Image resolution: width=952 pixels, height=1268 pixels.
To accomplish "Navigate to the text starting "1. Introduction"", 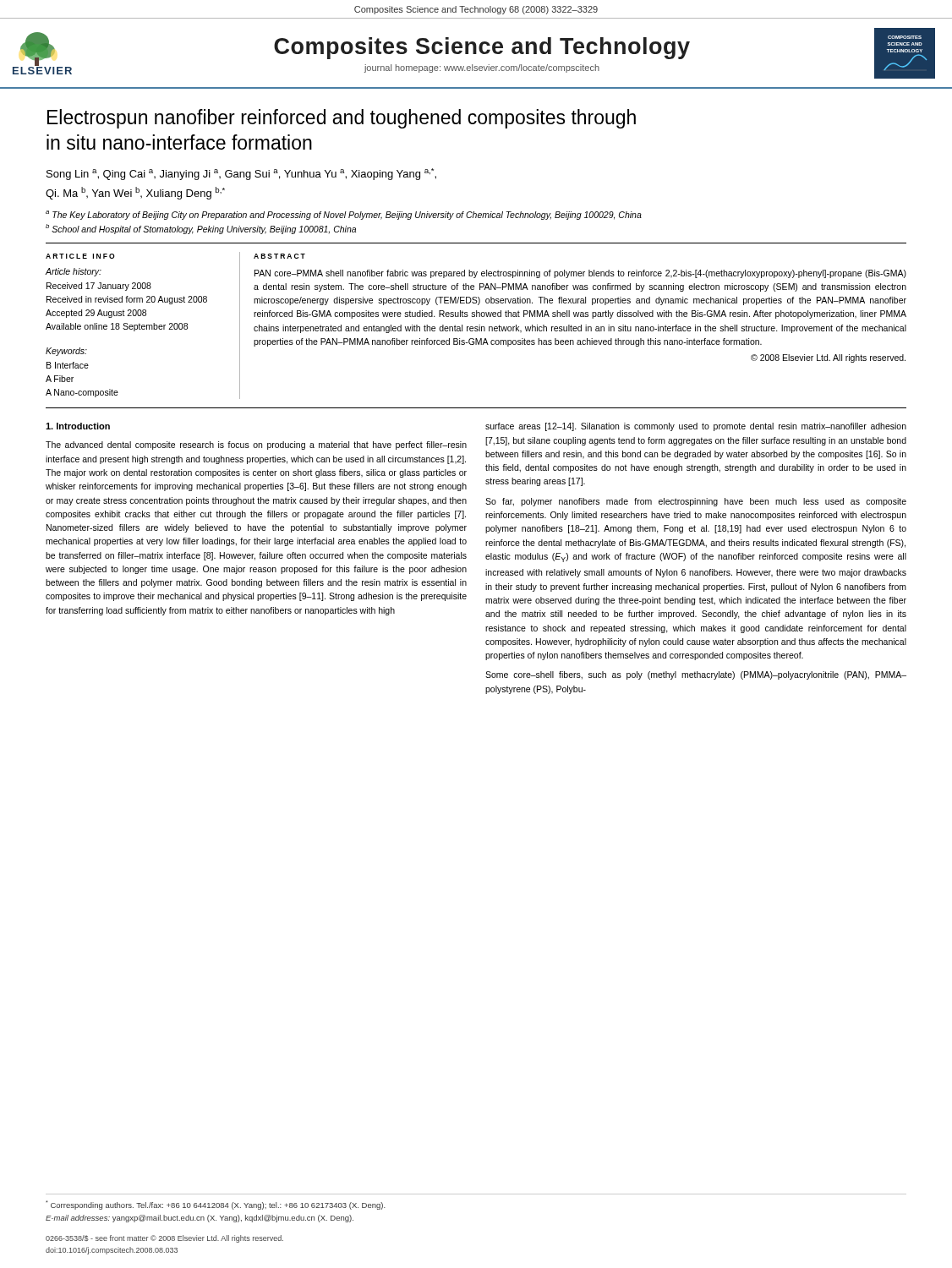I will (78, 426).
